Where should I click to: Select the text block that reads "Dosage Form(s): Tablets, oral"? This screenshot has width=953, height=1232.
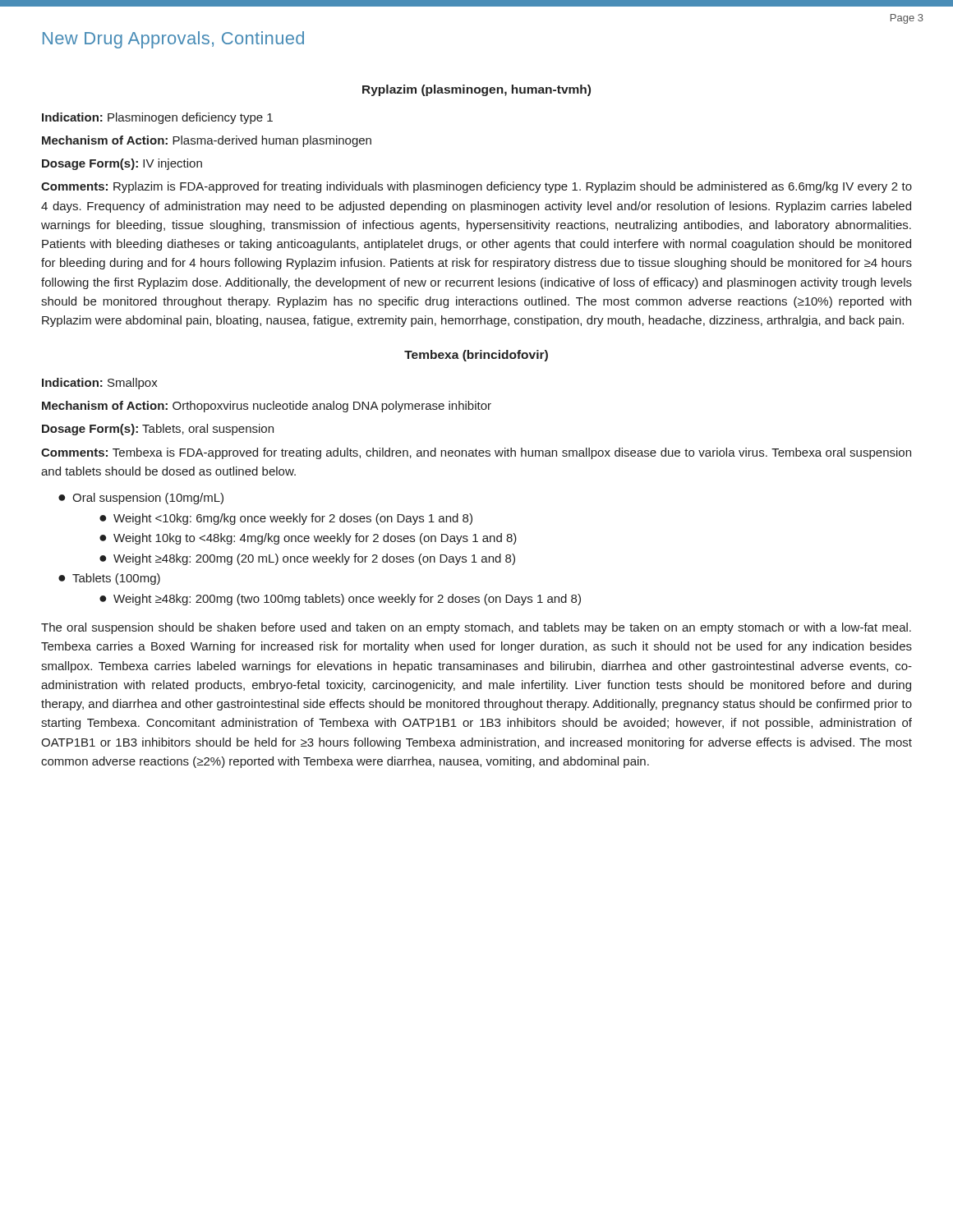point(158,428)
